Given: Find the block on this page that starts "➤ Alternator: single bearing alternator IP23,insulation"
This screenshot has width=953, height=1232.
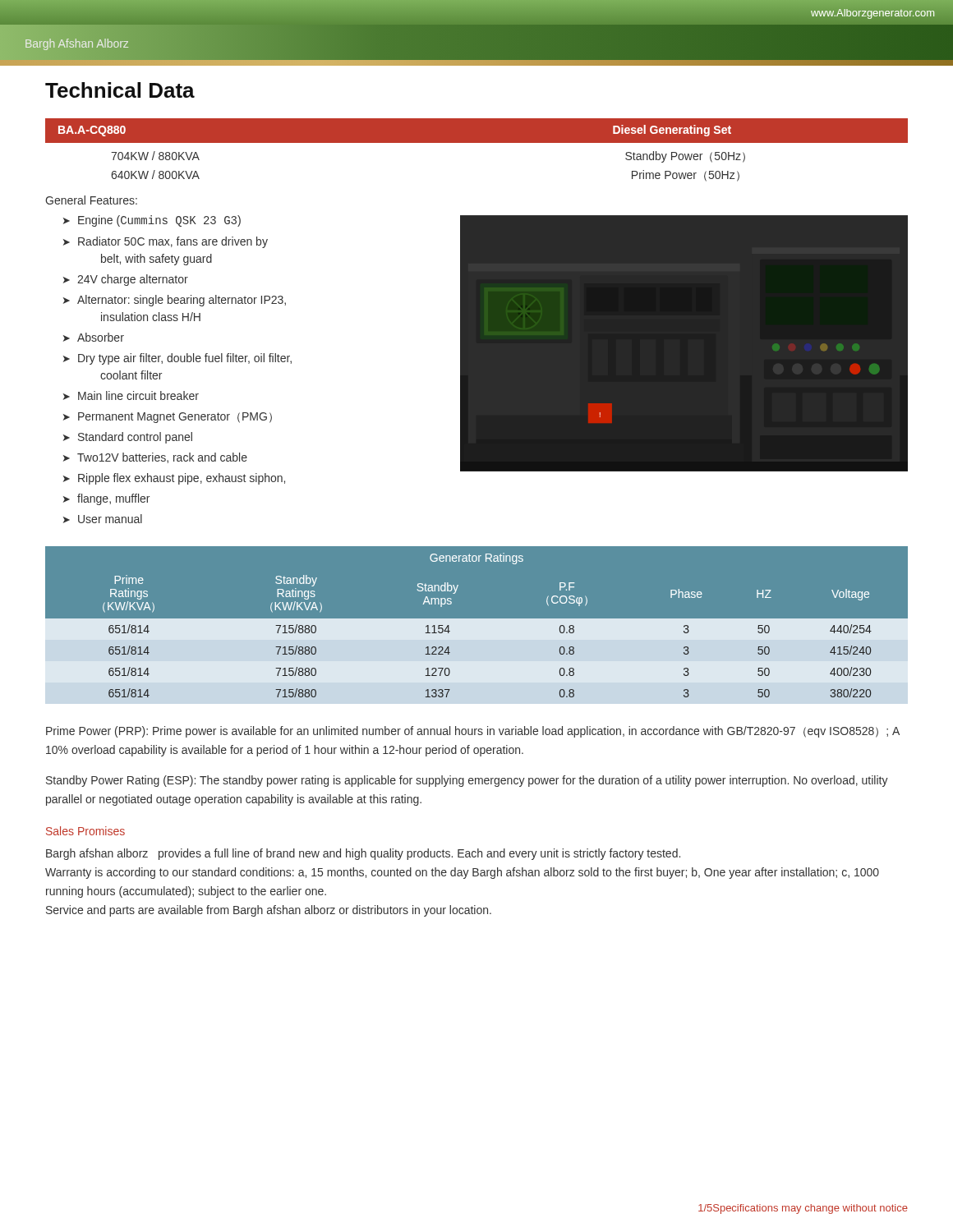Looking at the screenshot, I should (174, 309).
